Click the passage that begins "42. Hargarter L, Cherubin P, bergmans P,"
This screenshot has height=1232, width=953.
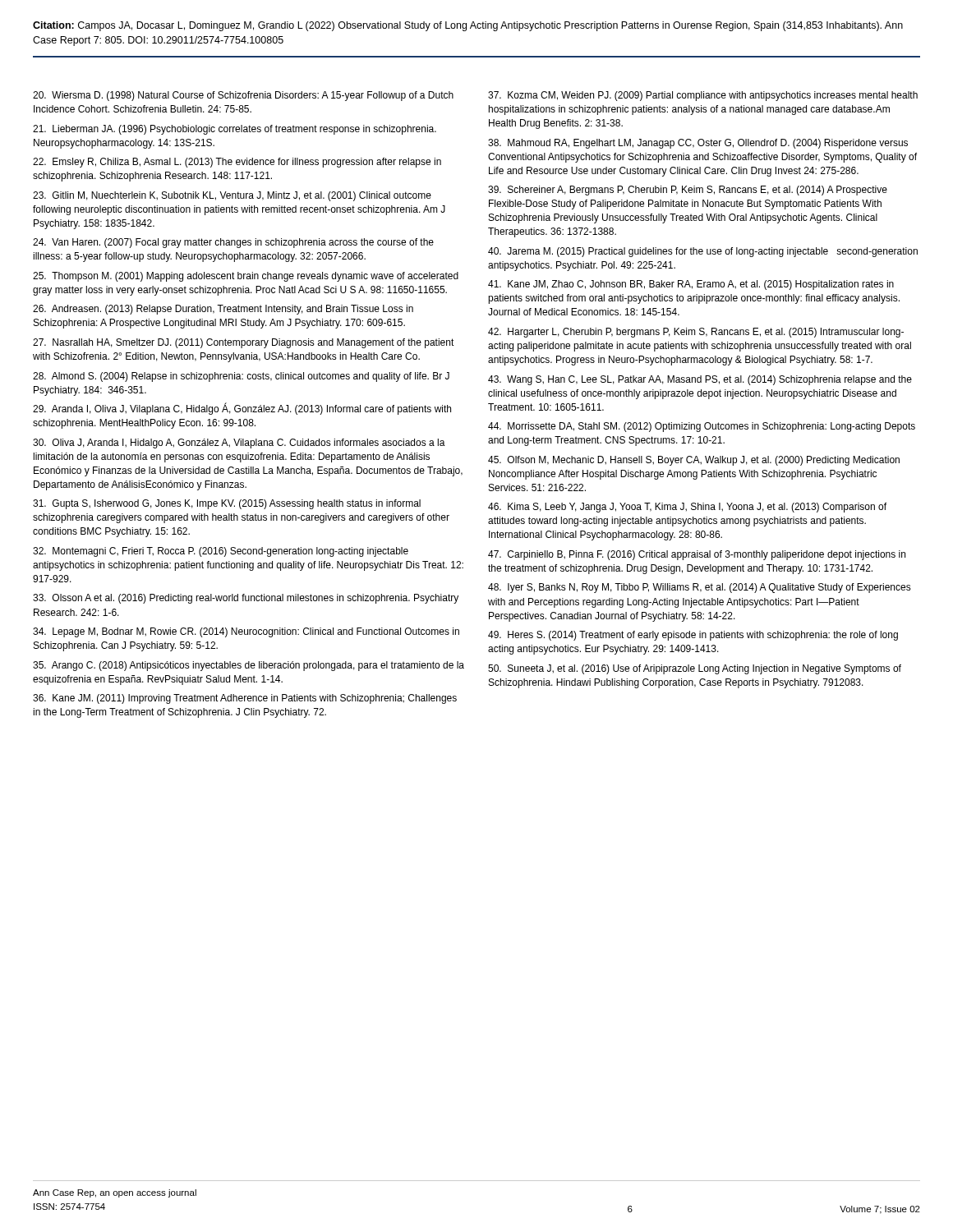click(700, 346)
